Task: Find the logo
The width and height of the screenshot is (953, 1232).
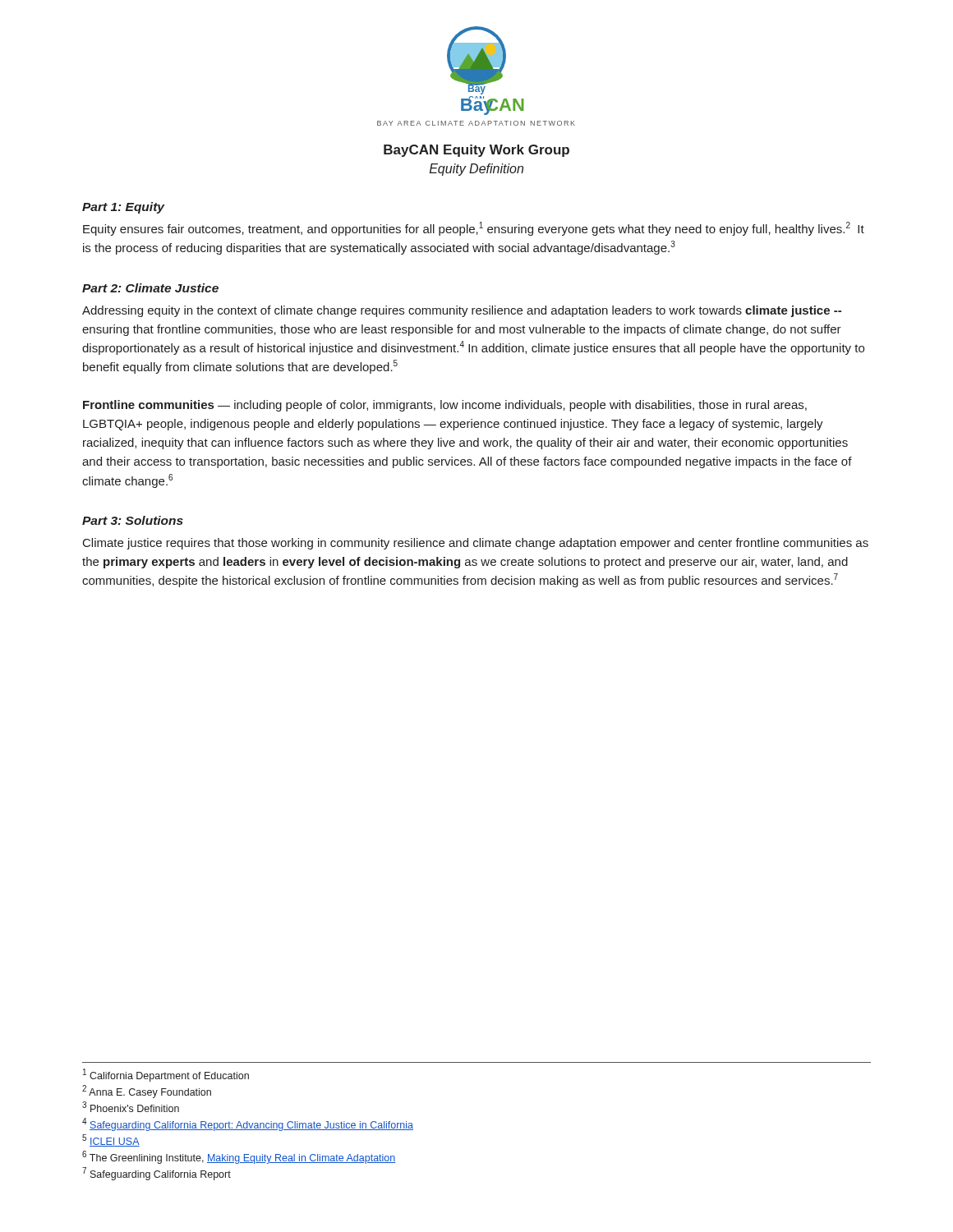Action: pyautogui.click(x=476, y=79)
